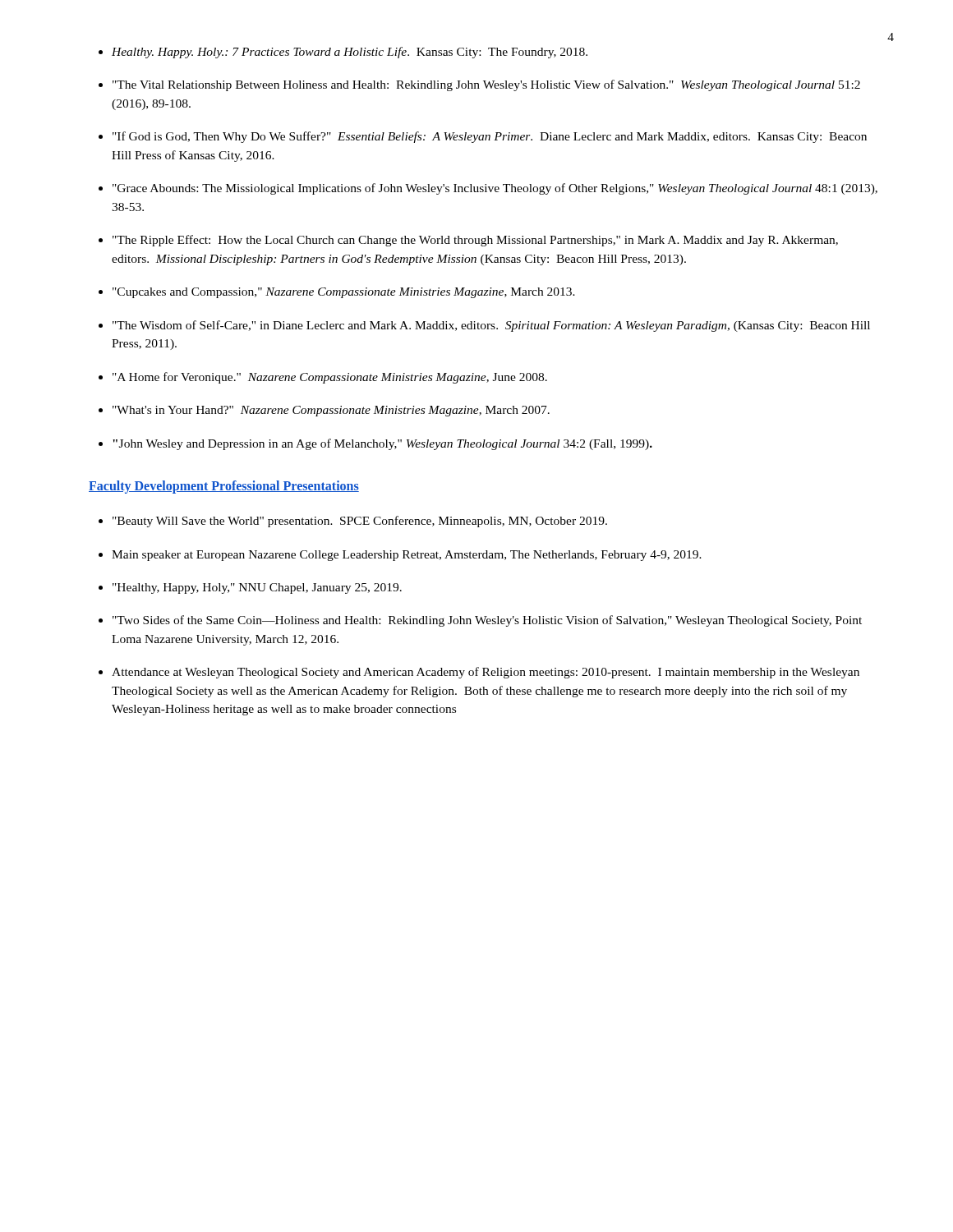Locate the block of text that opens with "Main speaker at European Nazarene College Leadership"
Screen dimensions: 1232x953
click(x=407, y=554)
